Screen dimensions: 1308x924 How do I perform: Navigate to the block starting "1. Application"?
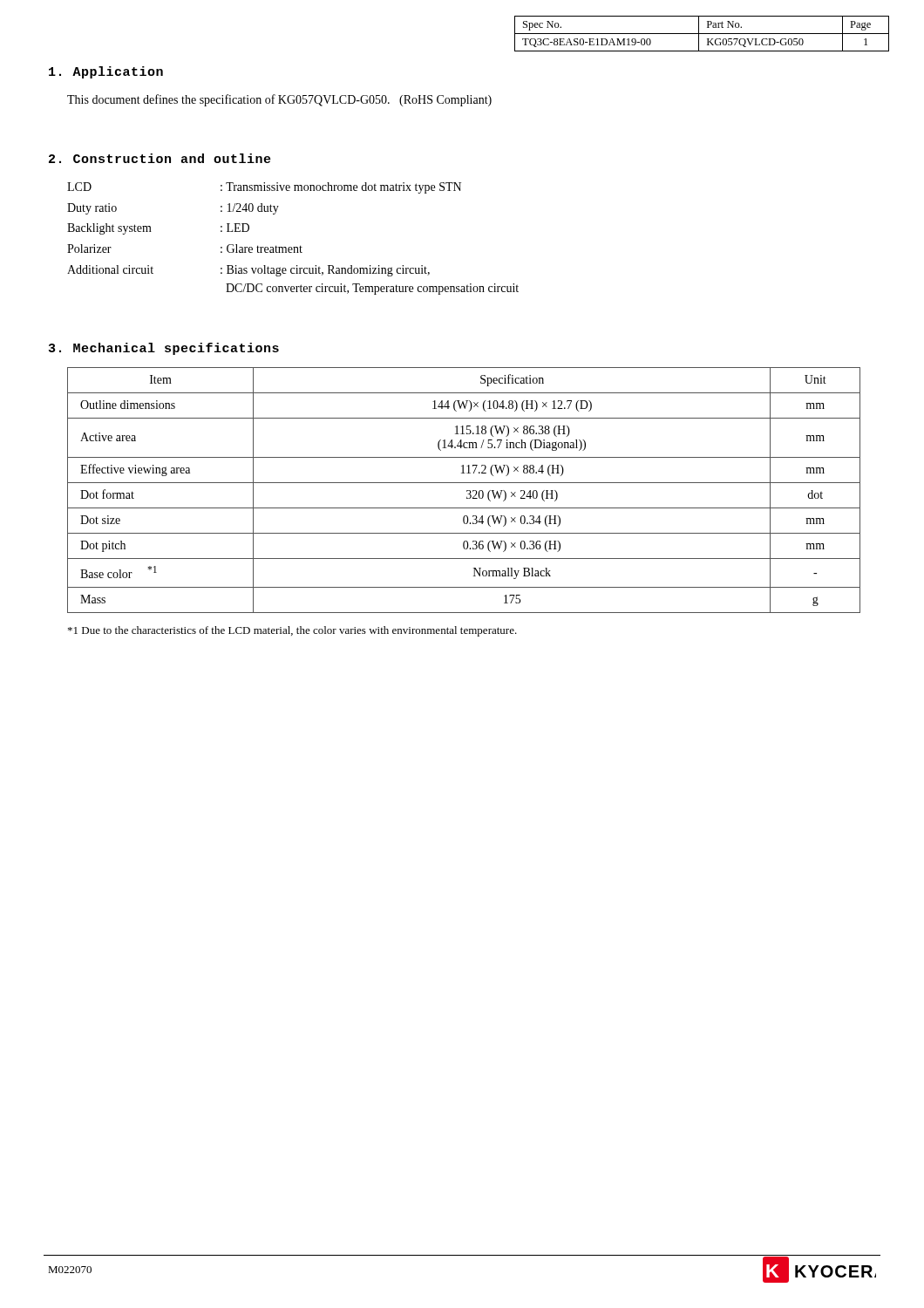coord(106,73)
